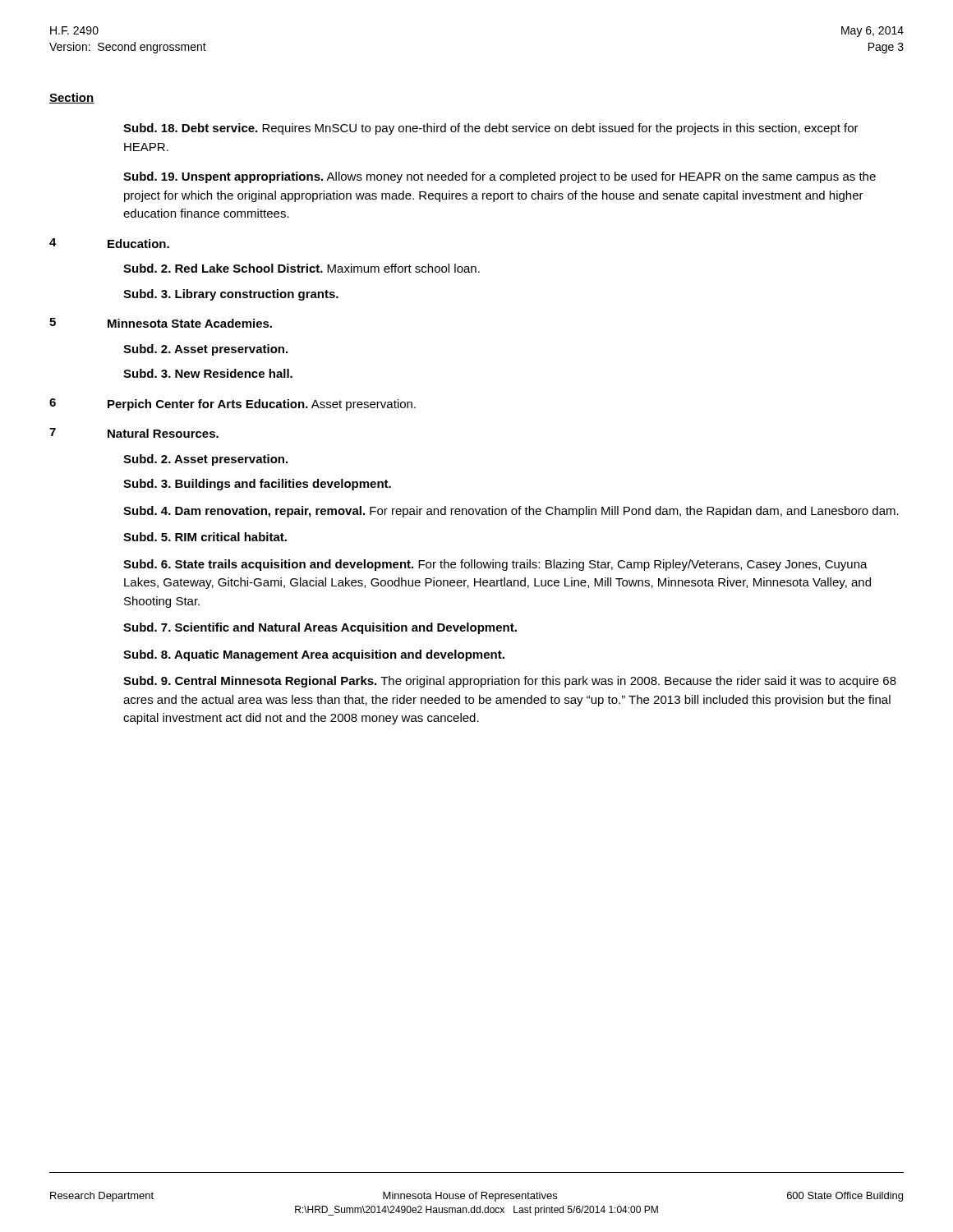
Task: Find the region starting "Subd. 3. New"
Action: [208, 373]
